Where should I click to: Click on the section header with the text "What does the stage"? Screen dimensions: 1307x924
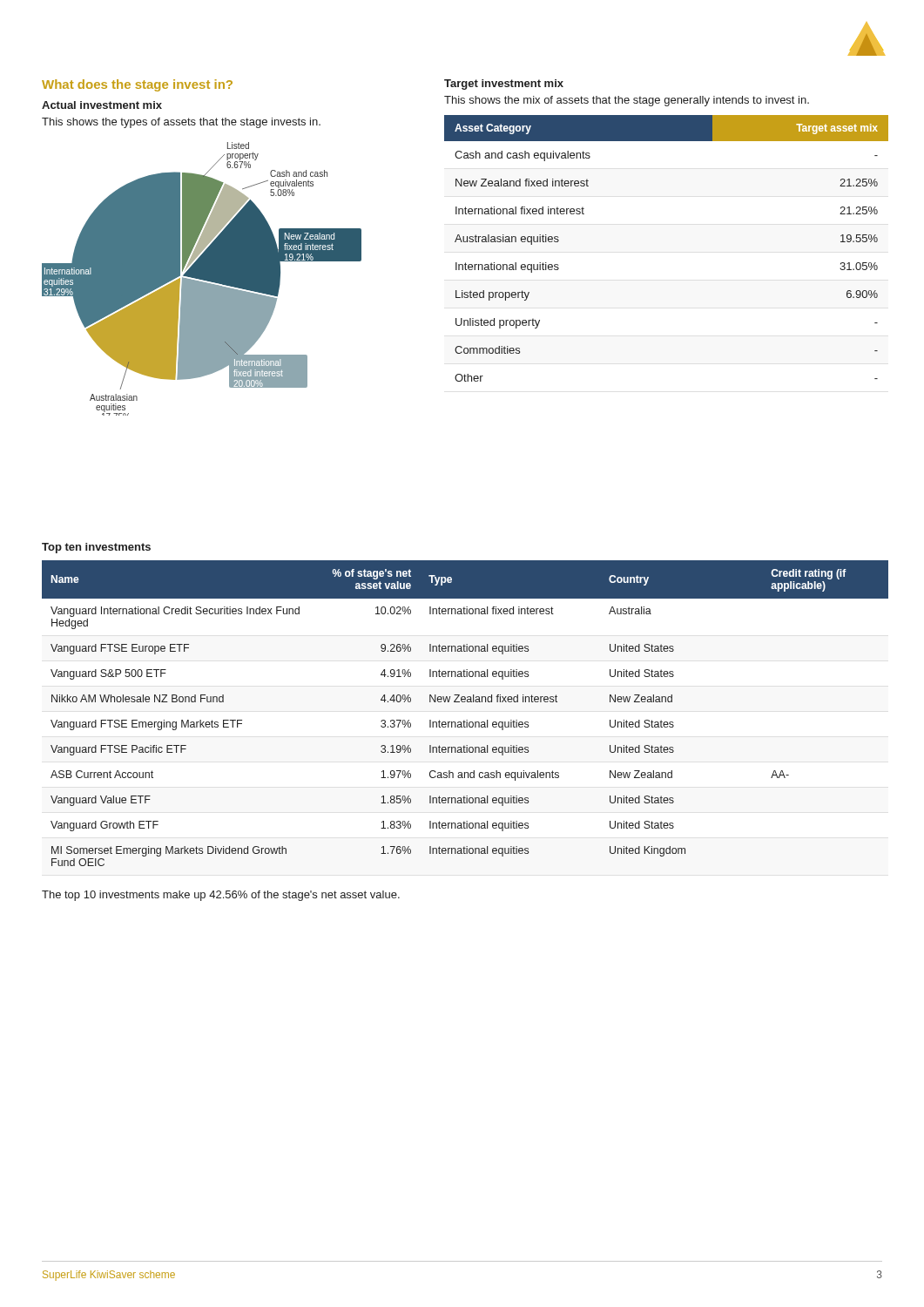click(x=138, y=84)
